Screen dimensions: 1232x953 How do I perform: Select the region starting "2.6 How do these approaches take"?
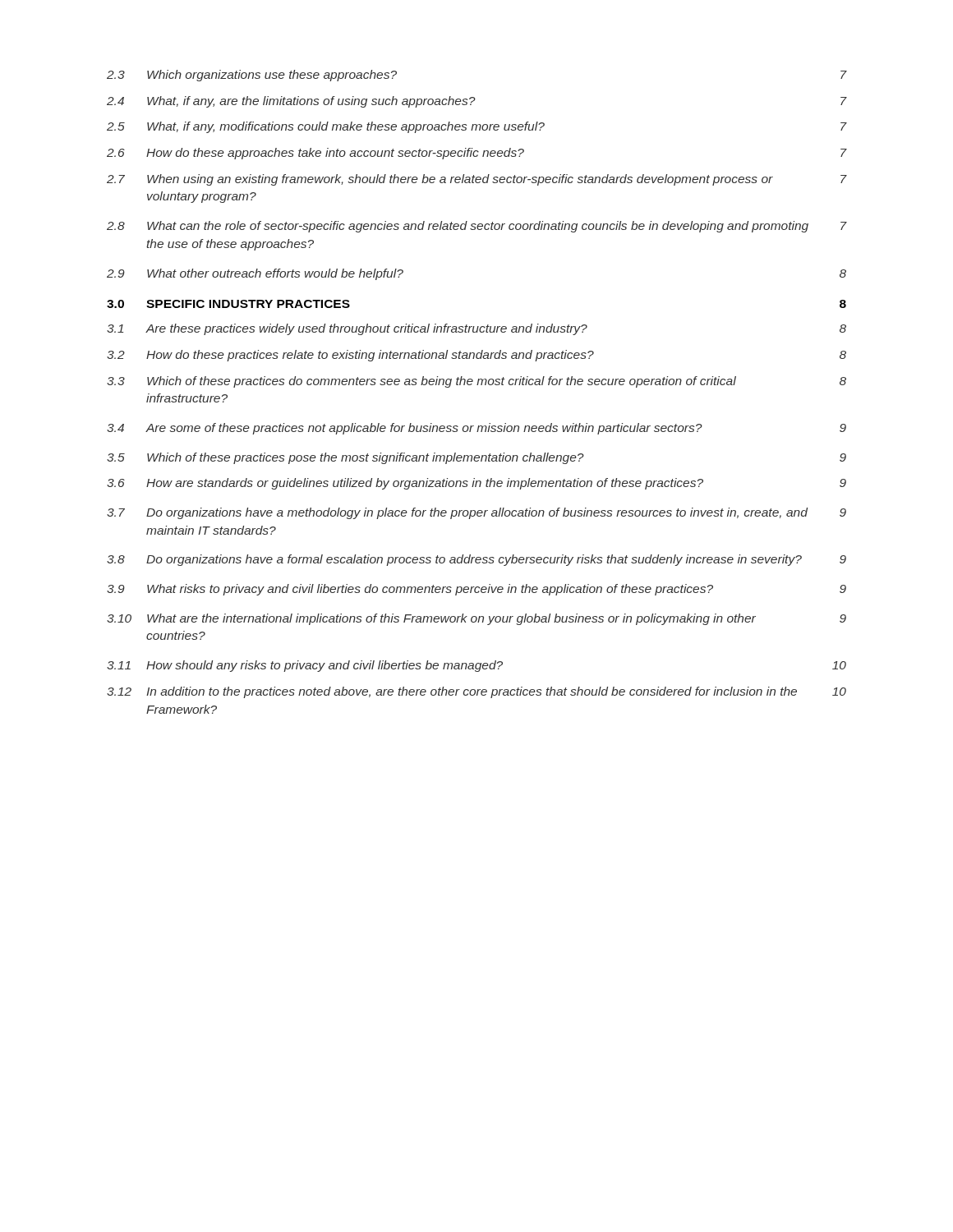pos(476,153)
